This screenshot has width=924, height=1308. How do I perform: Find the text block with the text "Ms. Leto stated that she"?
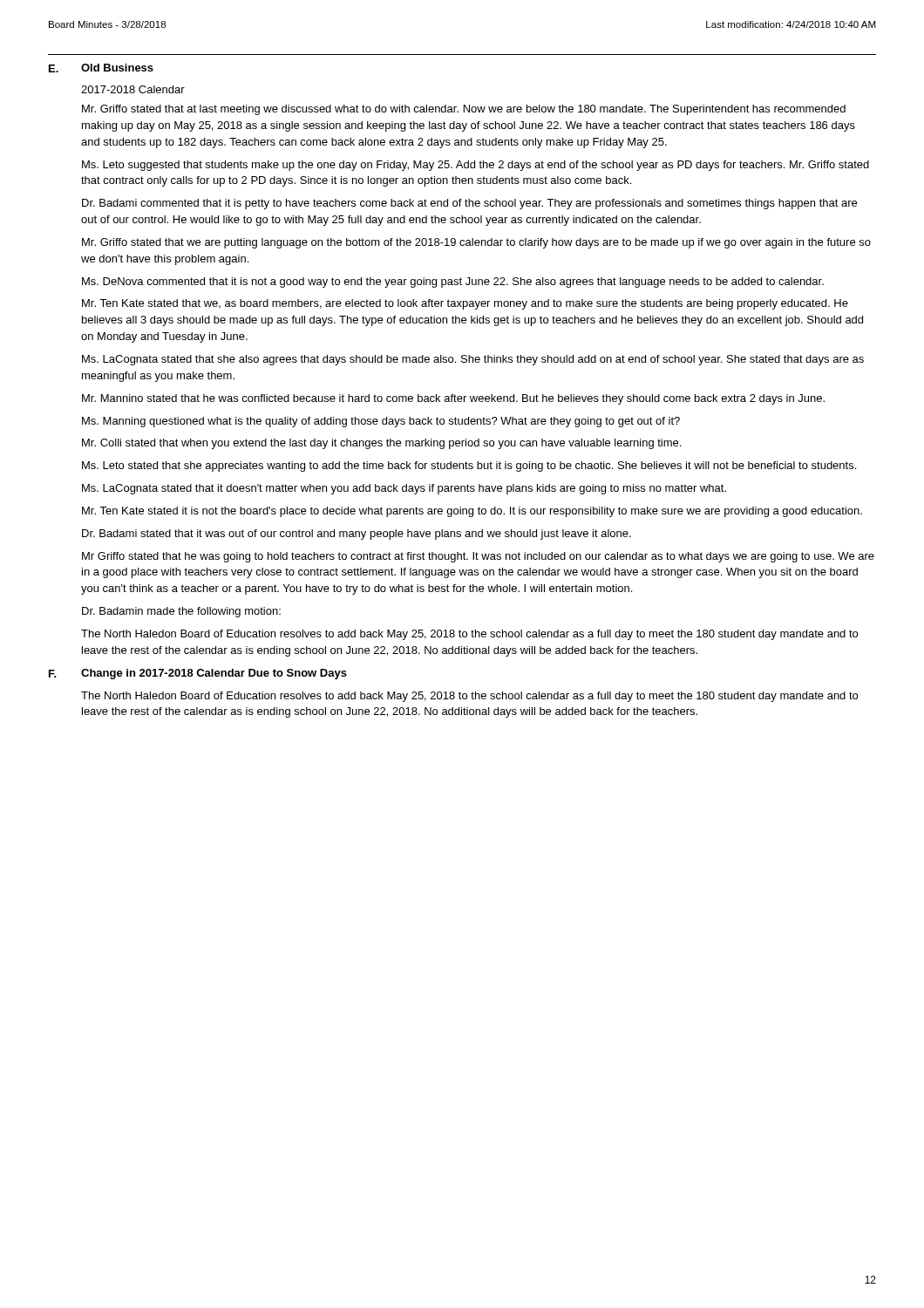469,465
